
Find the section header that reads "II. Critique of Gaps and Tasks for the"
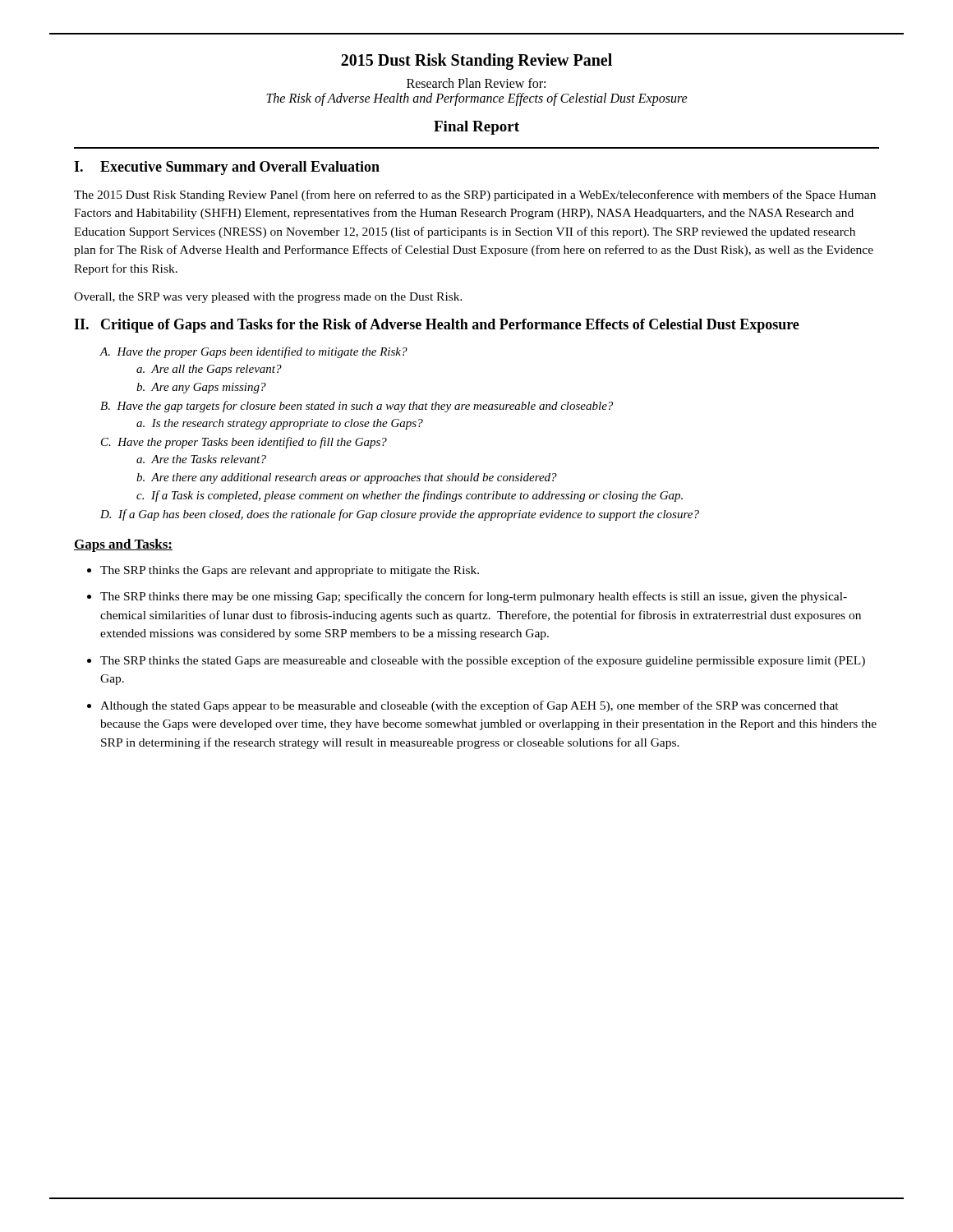475,325
